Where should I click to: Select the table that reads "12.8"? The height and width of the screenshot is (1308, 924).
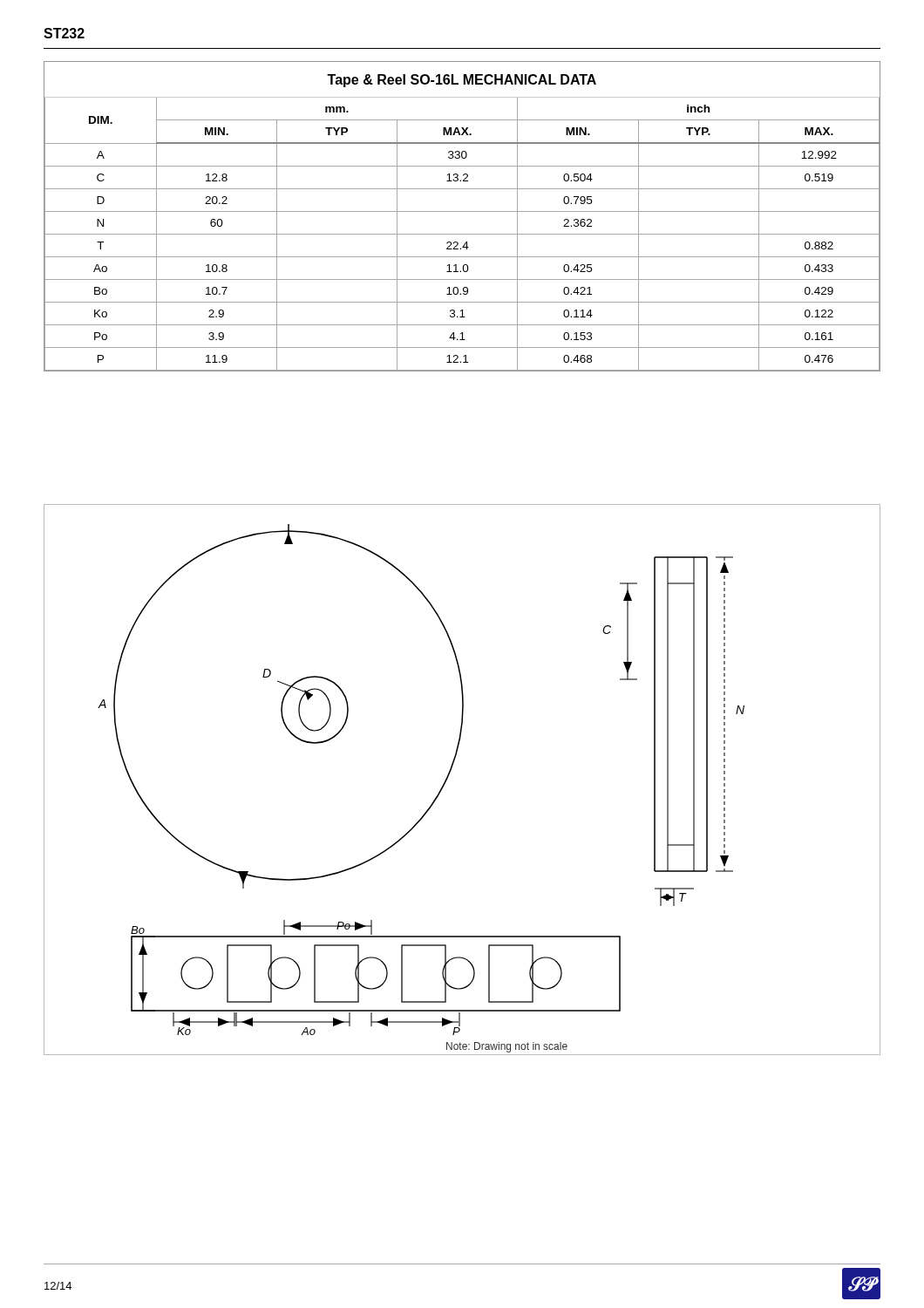462,216
